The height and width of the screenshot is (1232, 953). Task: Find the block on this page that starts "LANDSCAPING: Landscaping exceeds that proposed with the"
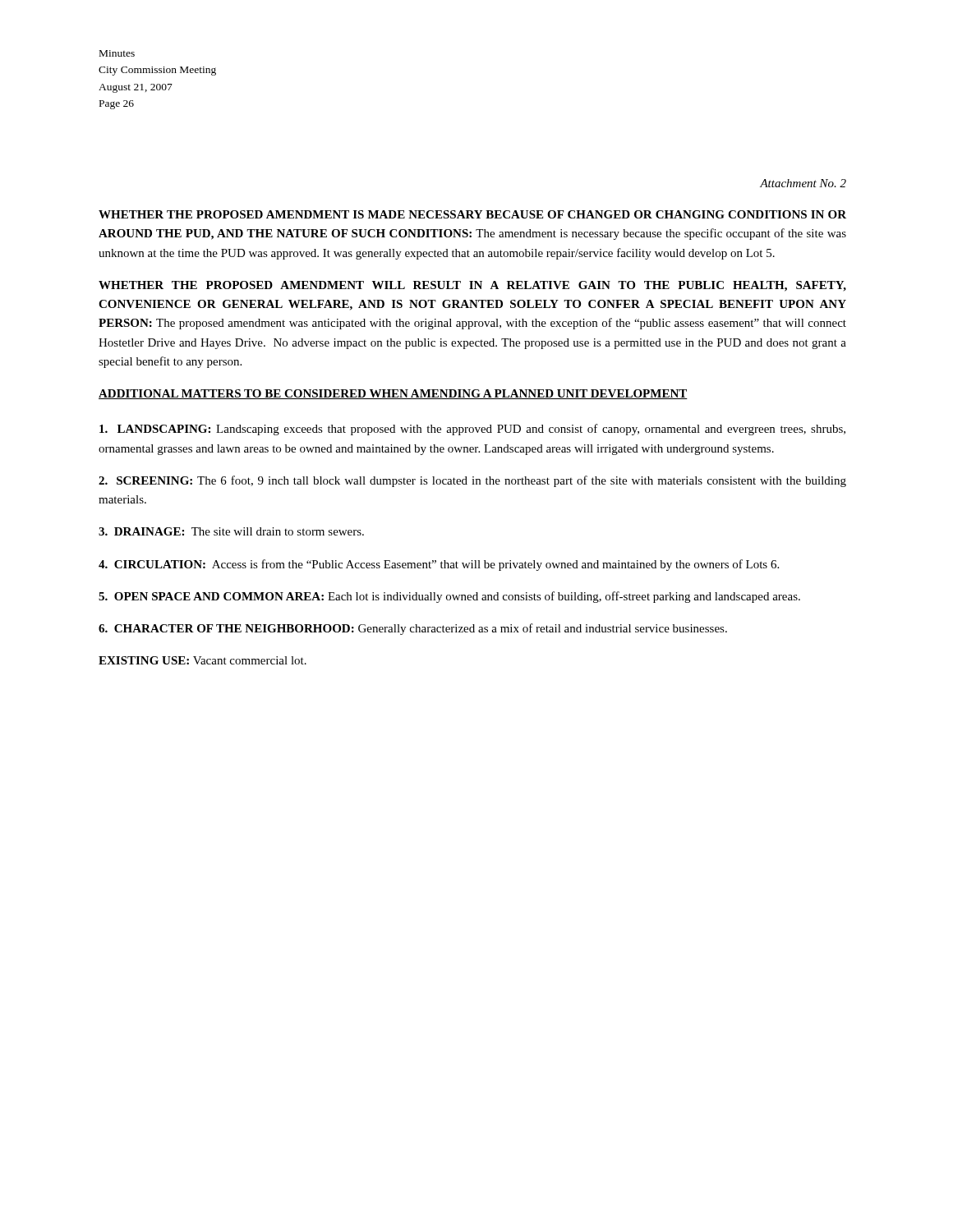pos(472,439)
